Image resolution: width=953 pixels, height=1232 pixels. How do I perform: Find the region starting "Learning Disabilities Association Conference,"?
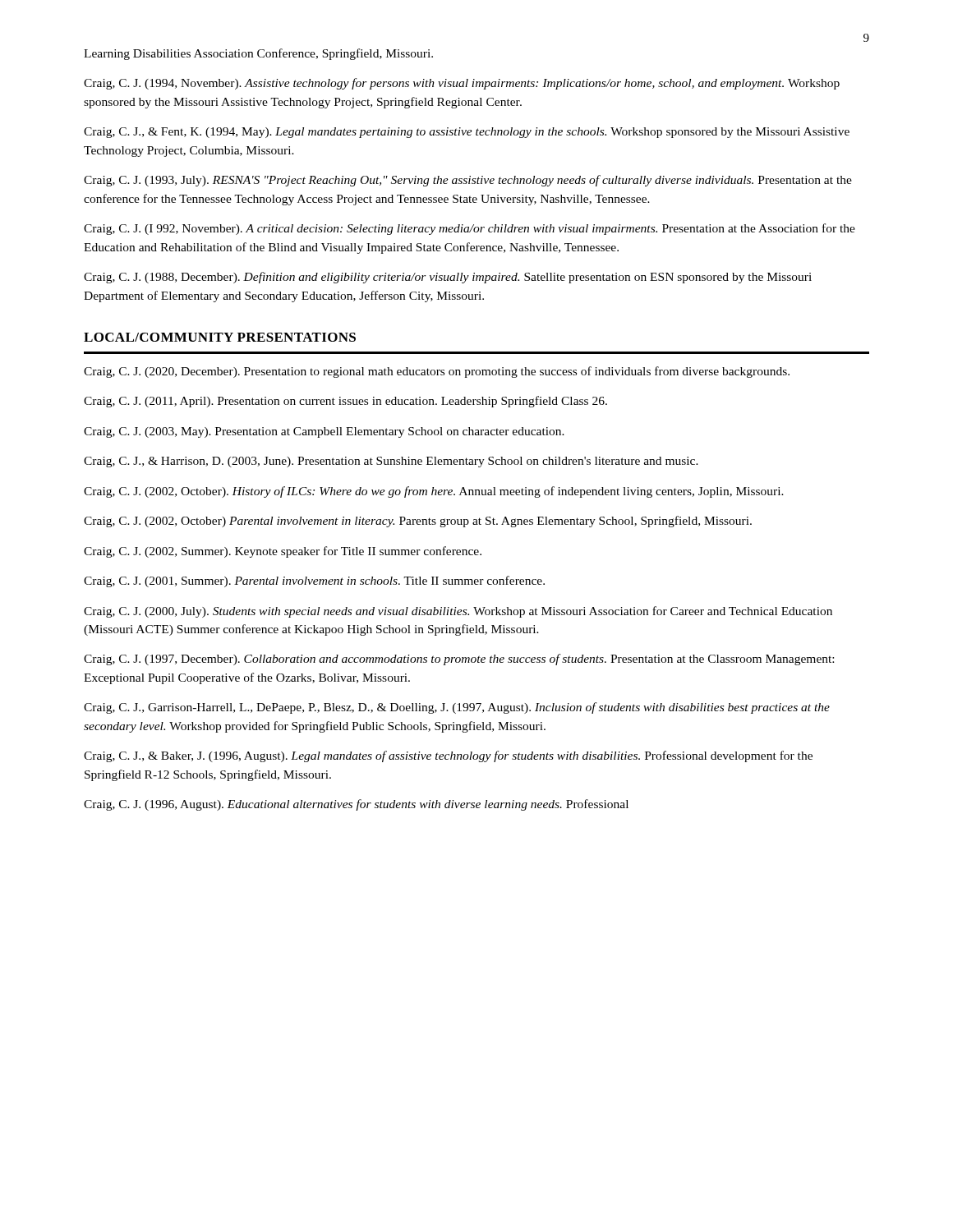tap(258, 54)
